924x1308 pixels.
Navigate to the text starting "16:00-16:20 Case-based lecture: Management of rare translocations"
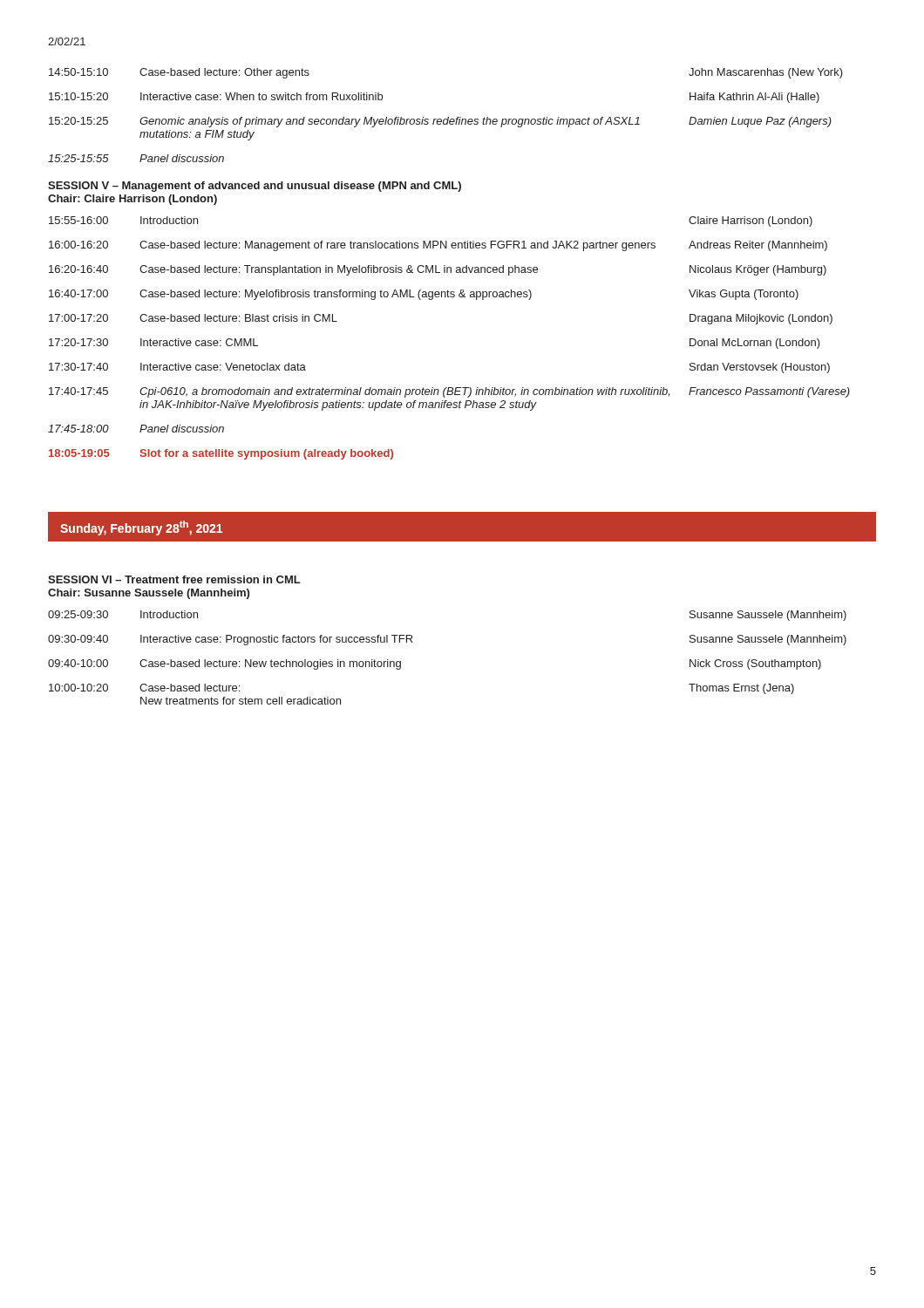(x=462, y=245)
